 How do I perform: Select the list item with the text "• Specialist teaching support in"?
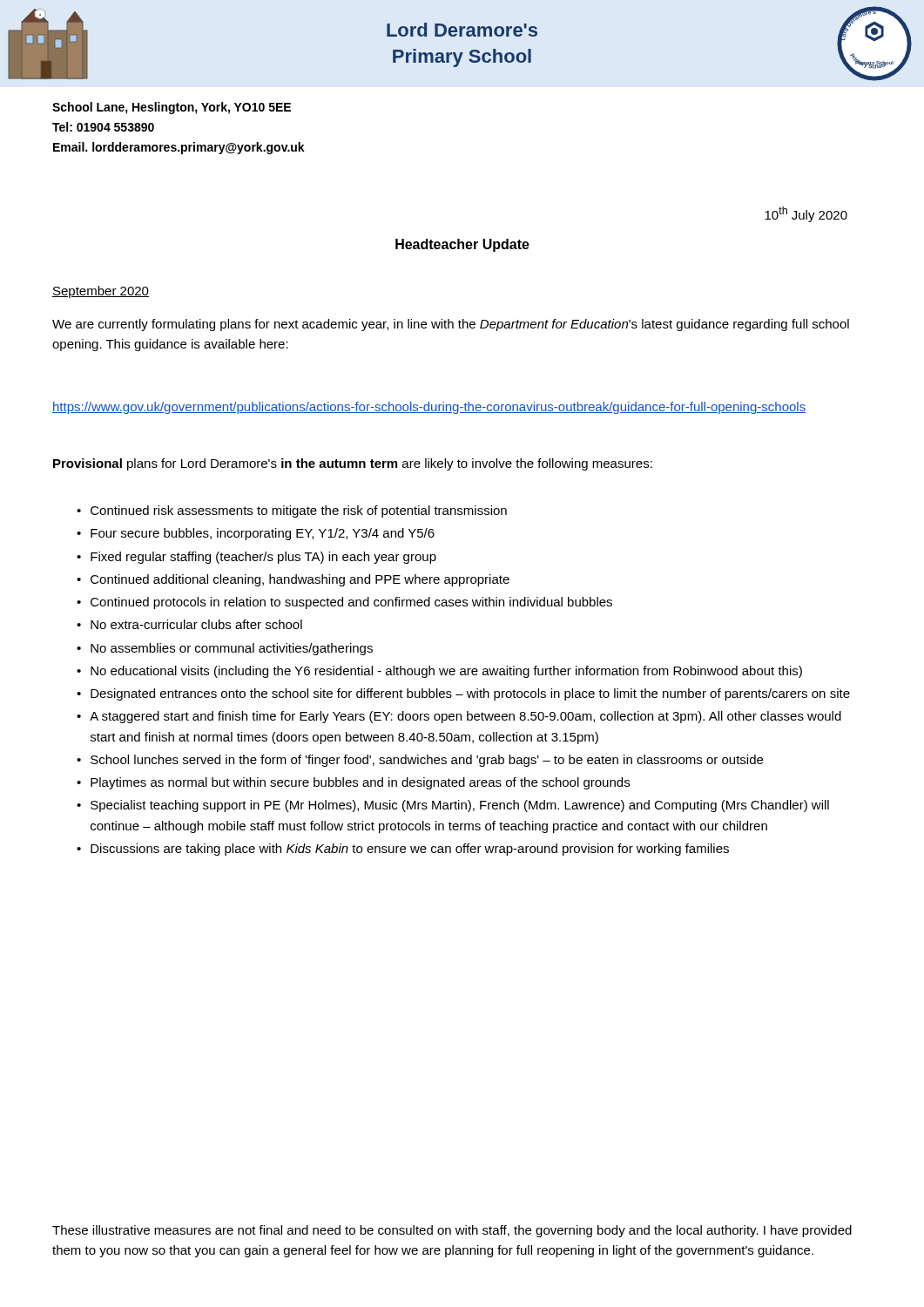click(465, 815)
